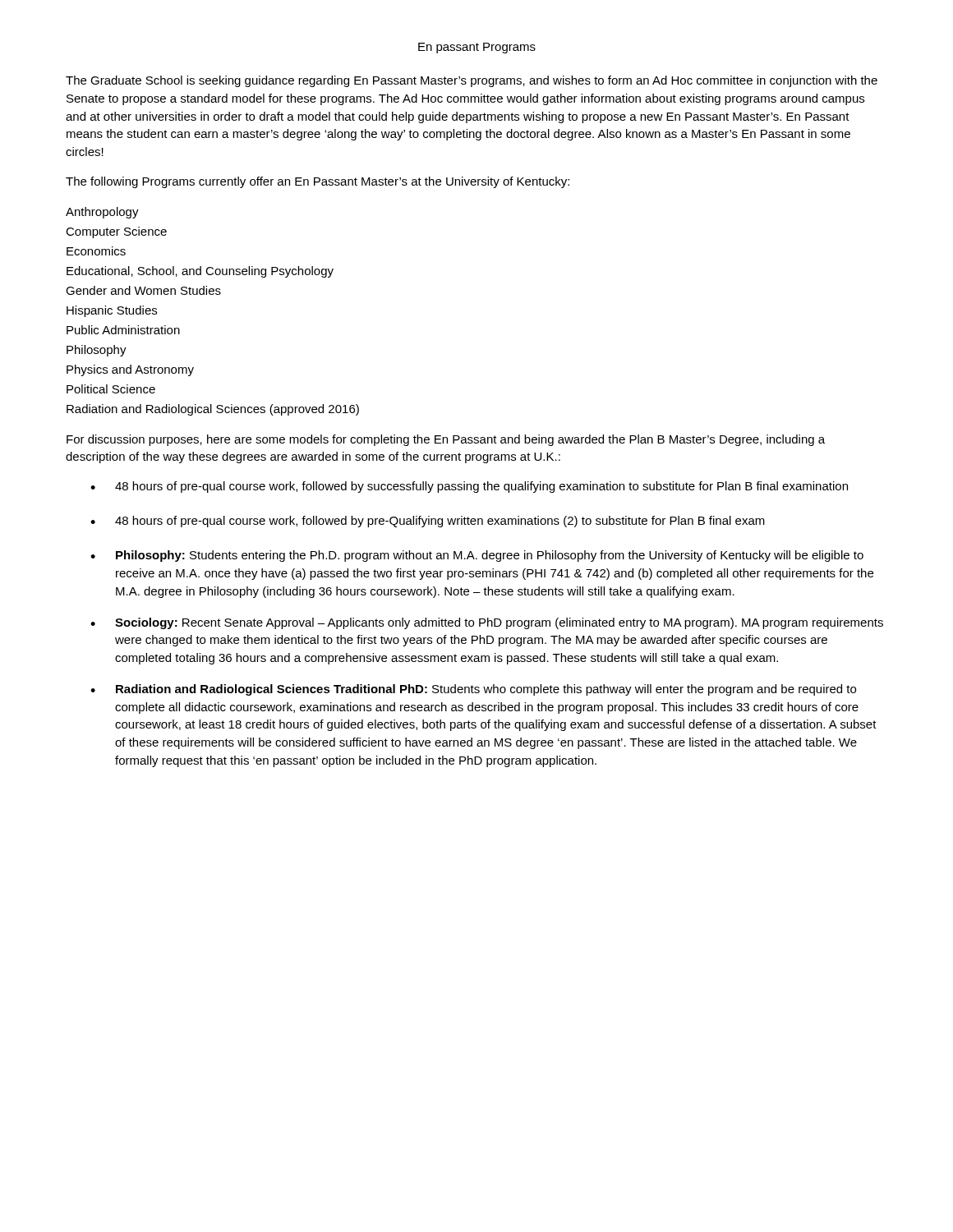Navigate to the text block starting "• Philosophy: Students entering the Ph.D. program"
The image size is (953, 1232).
(x=489, y=573)
